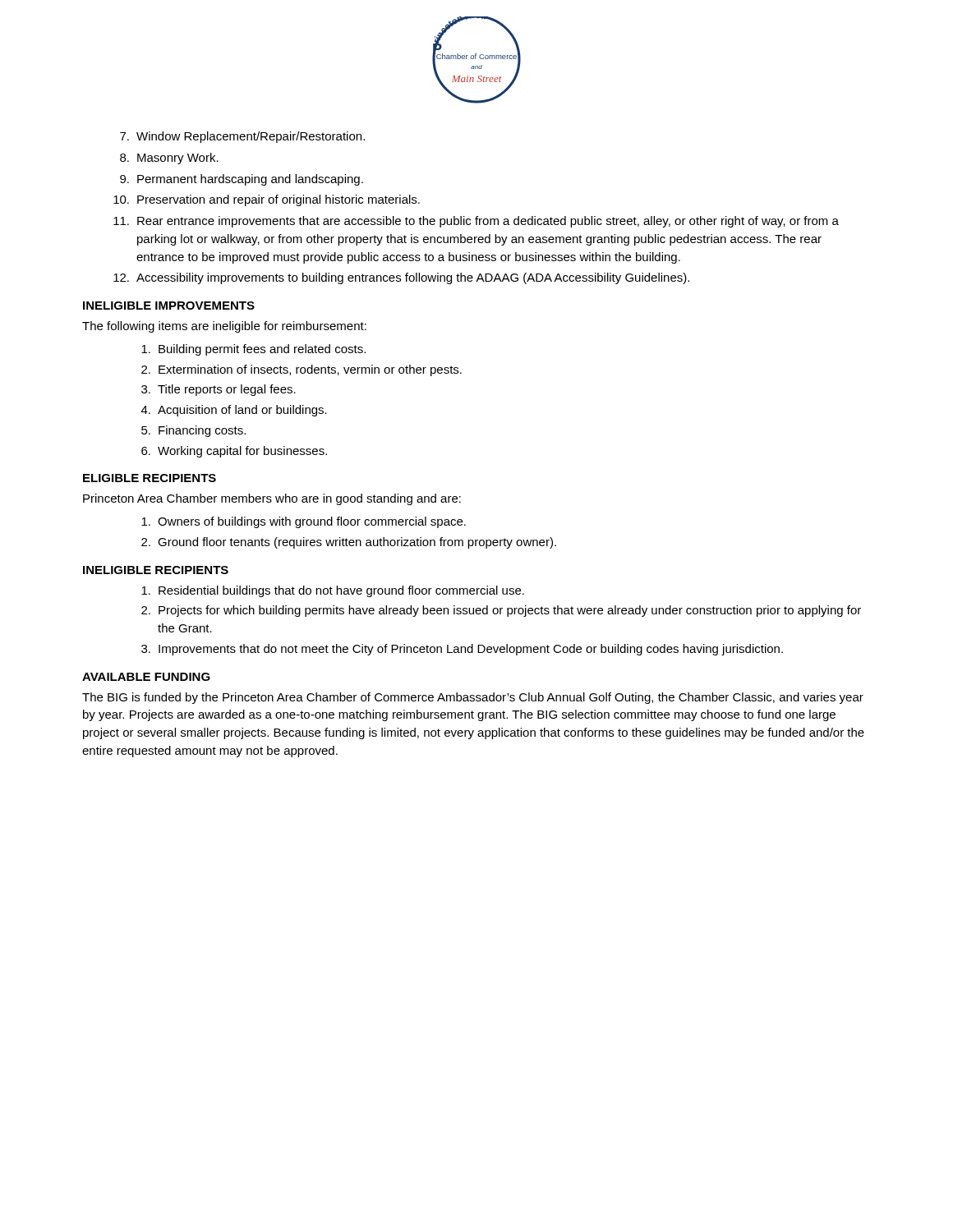Select the logo
Screen dimensions: 1232x953
click(476, 63)
